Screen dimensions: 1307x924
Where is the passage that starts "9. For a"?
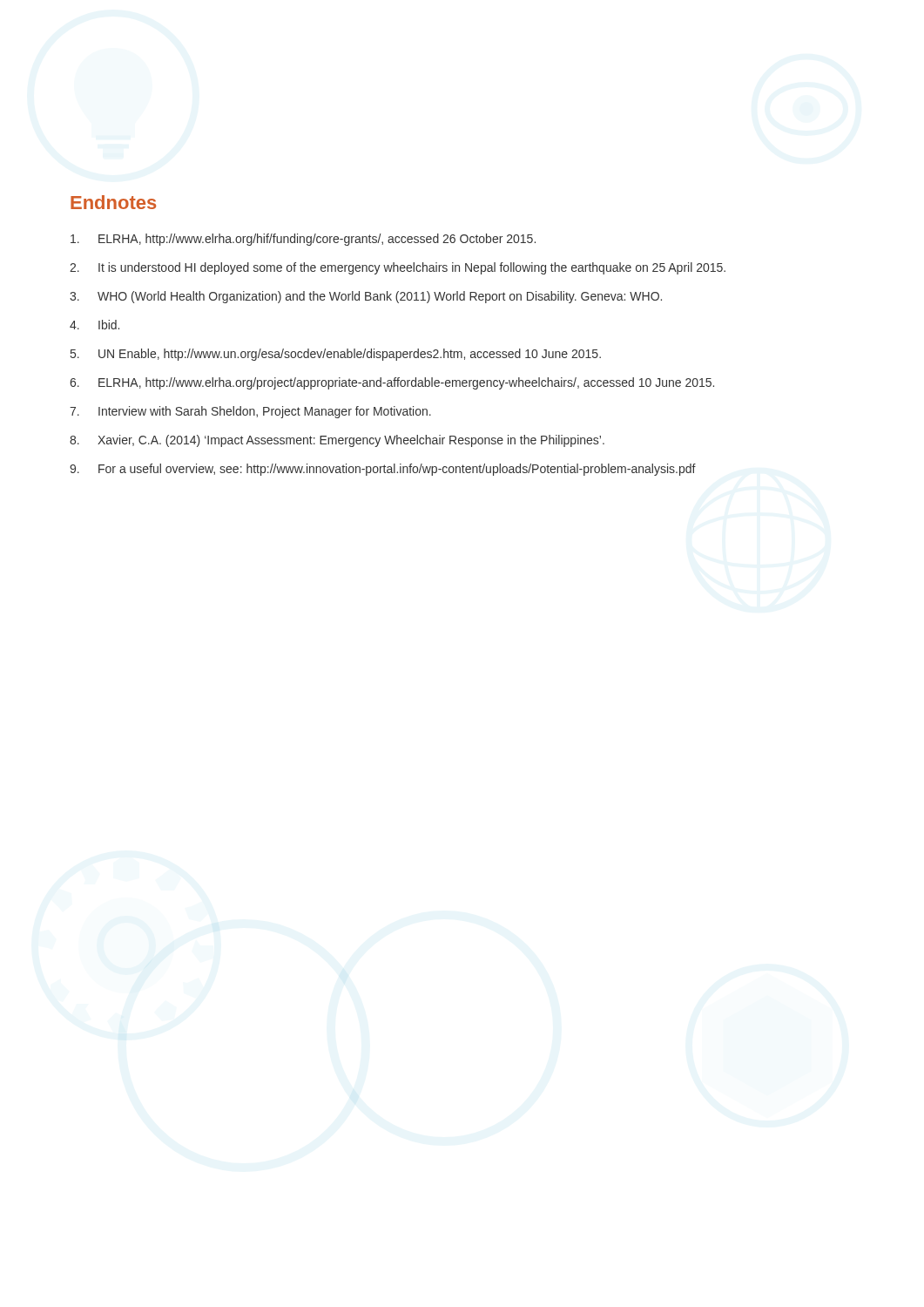382,469
